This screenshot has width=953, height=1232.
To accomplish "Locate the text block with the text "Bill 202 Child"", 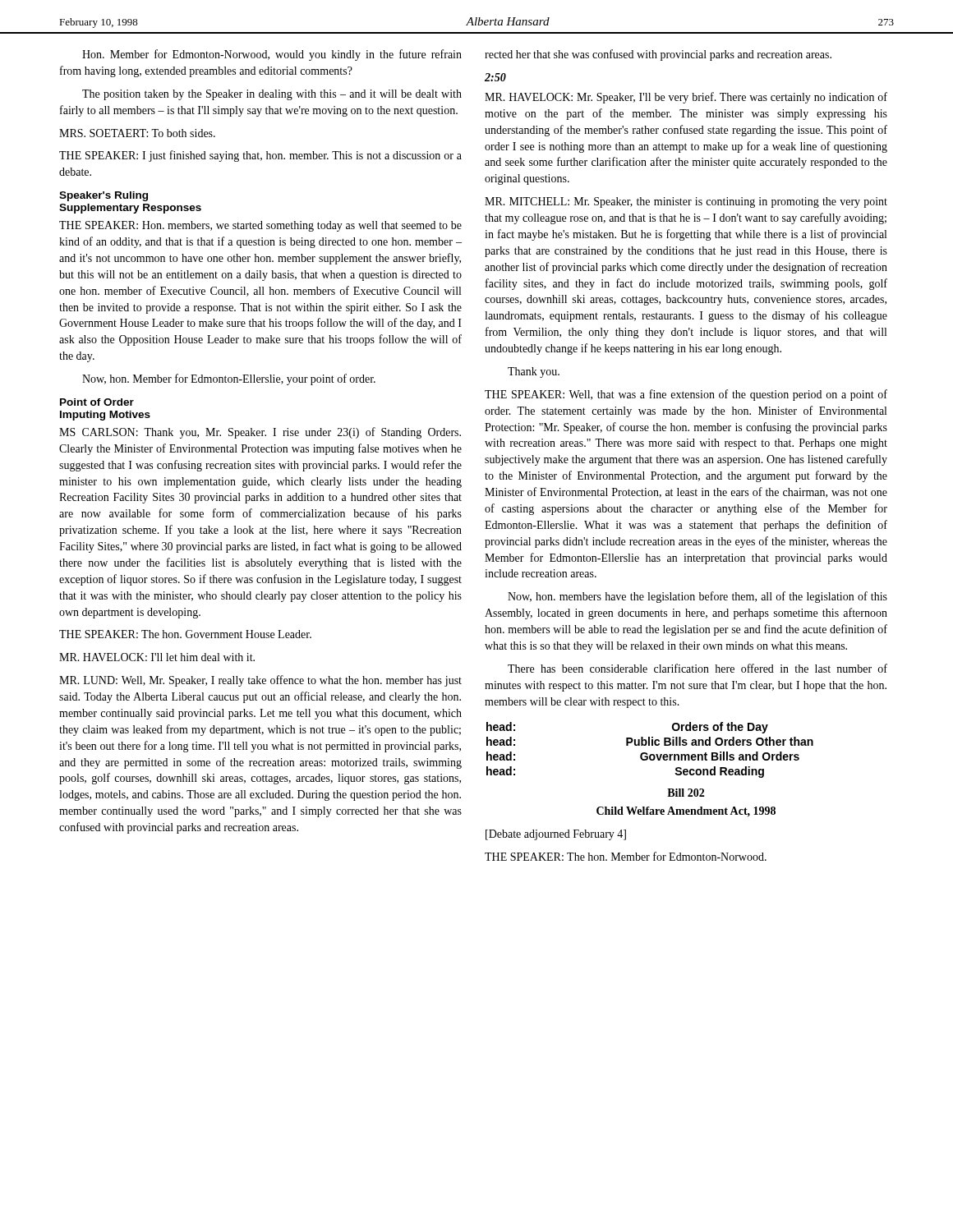I will click(686, 803).
